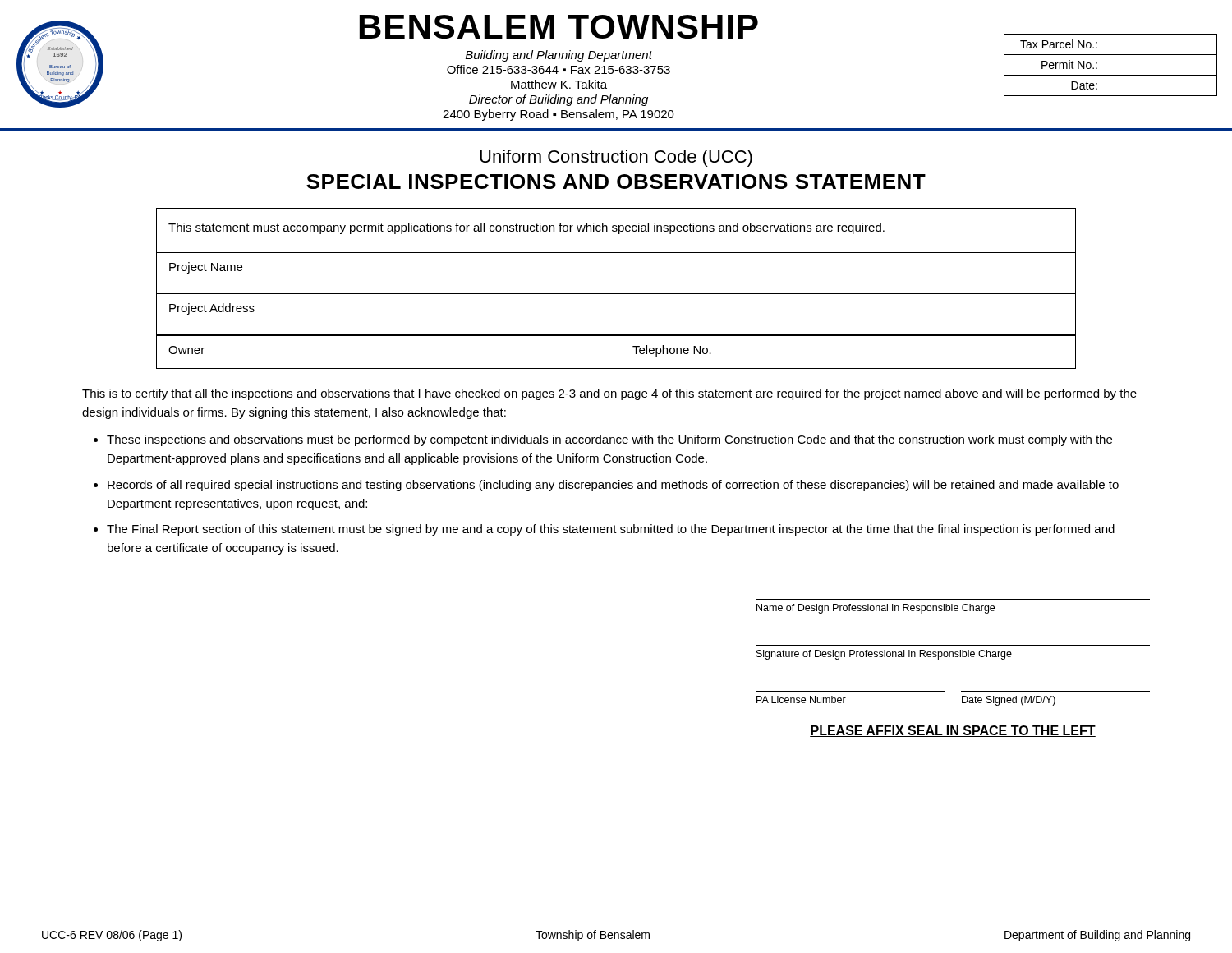Click on the text containing "PA License Number"
The height and width of the screenshot is (953, 1232).
point(801,700)
